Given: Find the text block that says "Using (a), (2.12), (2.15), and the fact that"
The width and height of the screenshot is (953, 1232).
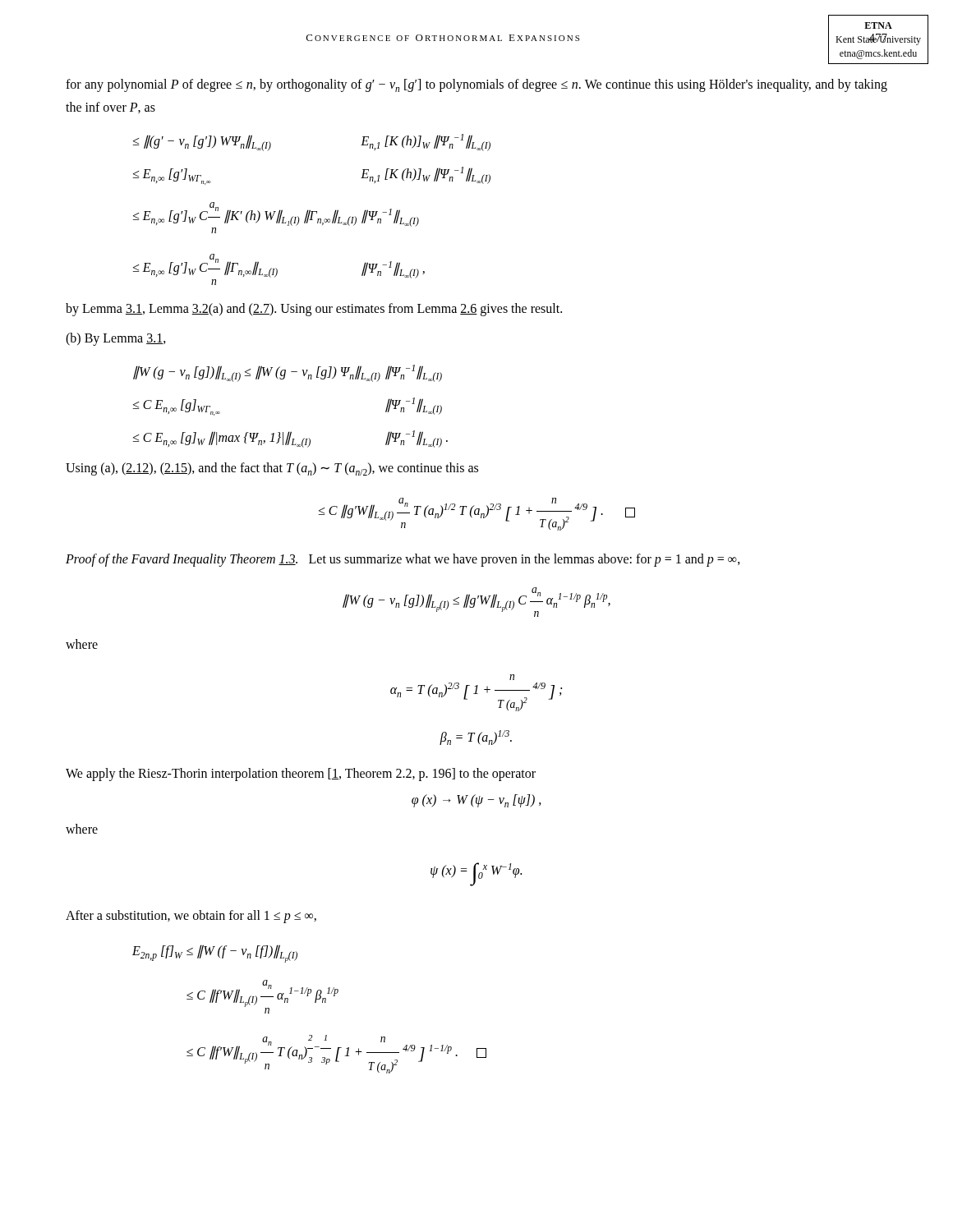Looking at the screenshot, I should tap(476, 469).
